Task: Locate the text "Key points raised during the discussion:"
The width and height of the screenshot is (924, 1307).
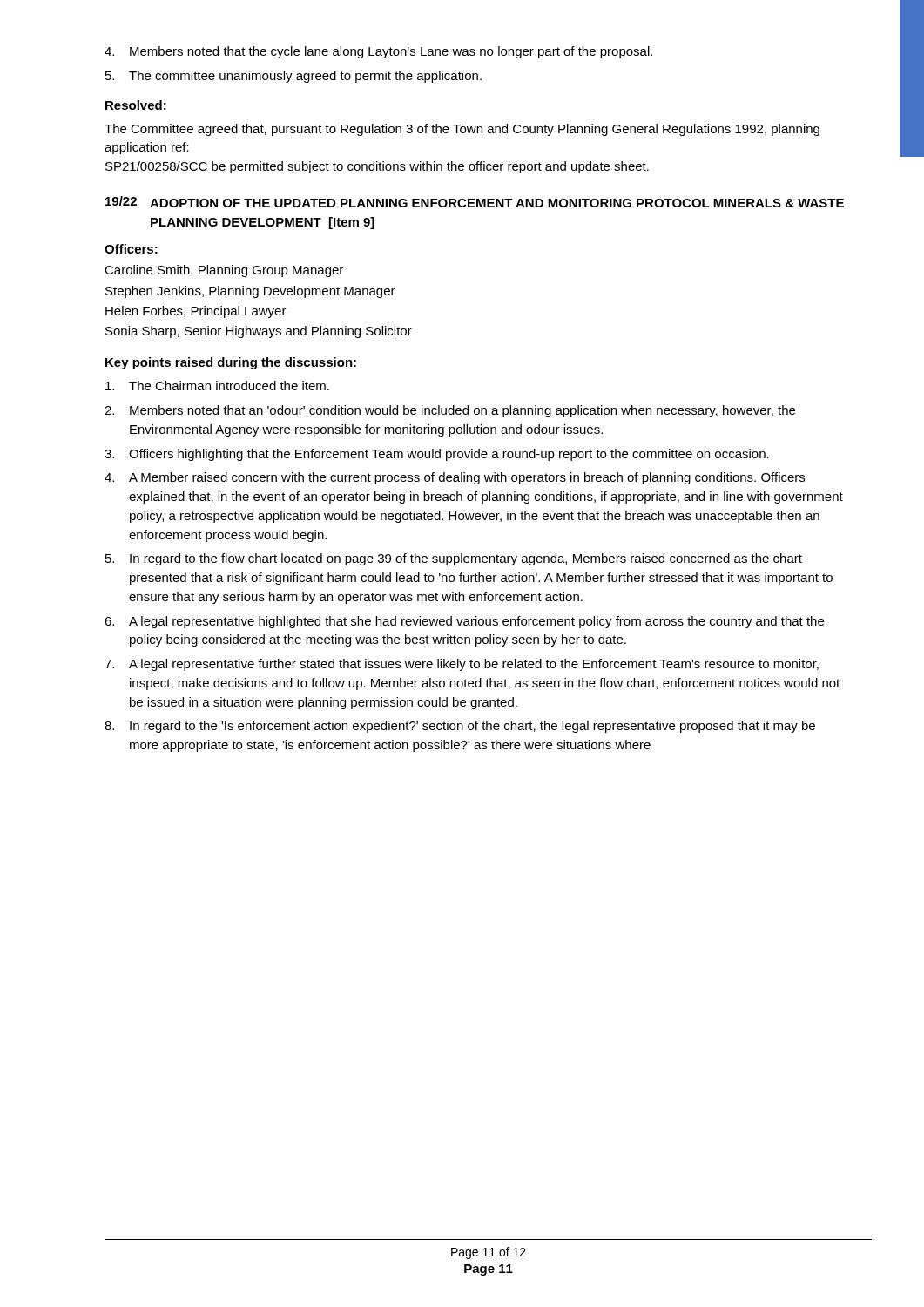Action: coord(231,362)
